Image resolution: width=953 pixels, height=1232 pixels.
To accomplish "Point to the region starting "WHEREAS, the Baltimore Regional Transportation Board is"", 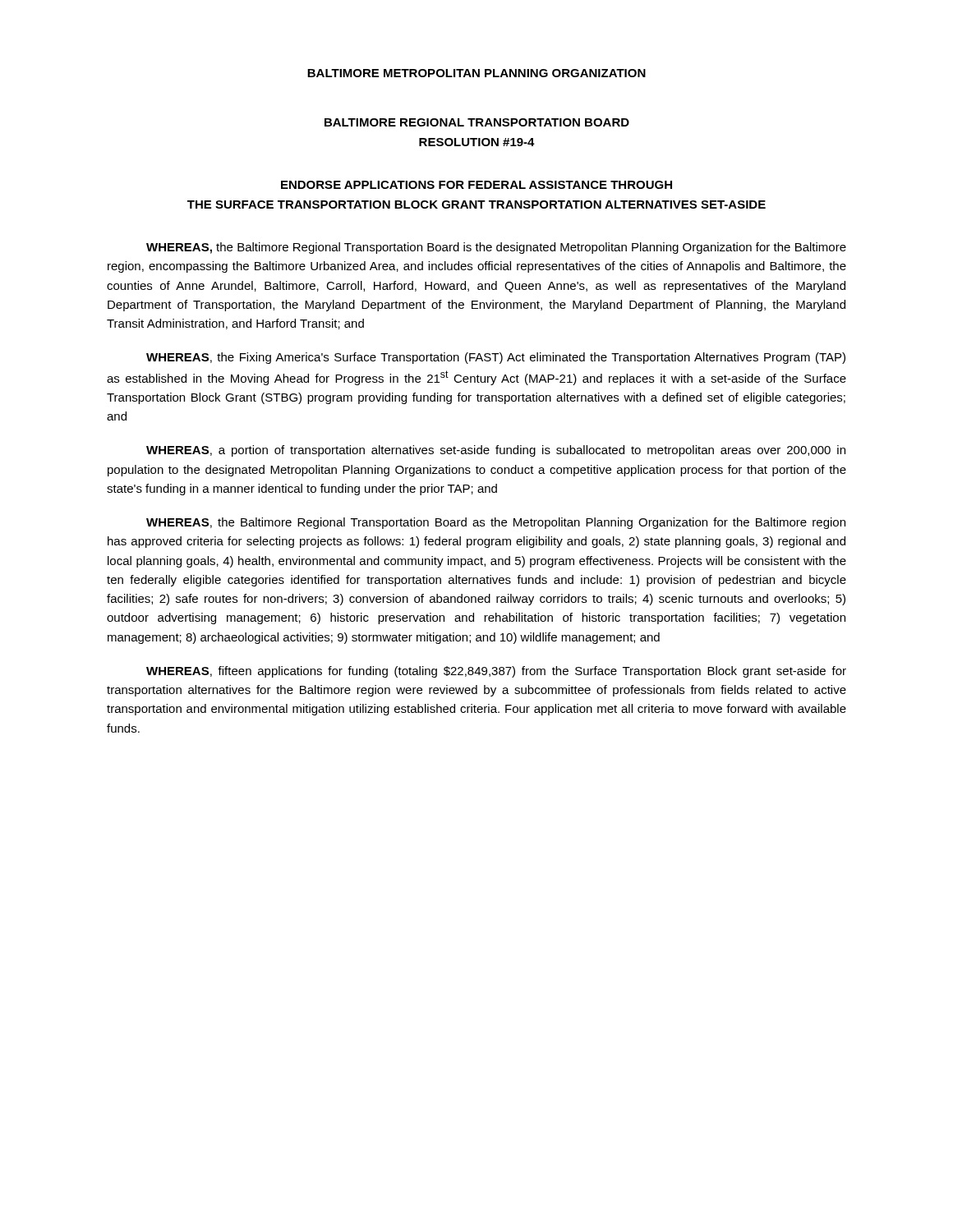I will [476, 285].
